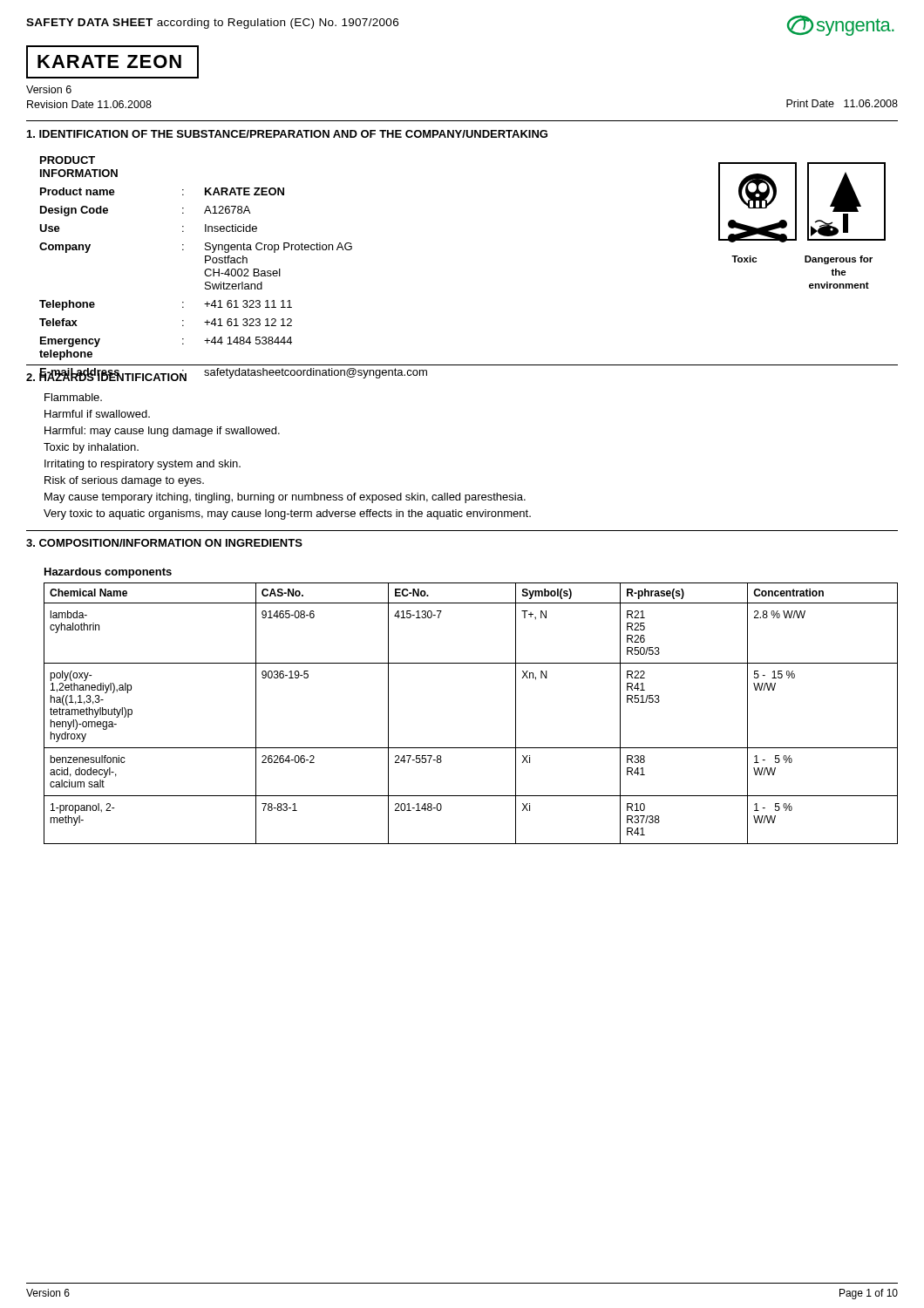This screenshot has width=924, height=1308.
Task: Locate the illustration
Action: pos(802,226)
